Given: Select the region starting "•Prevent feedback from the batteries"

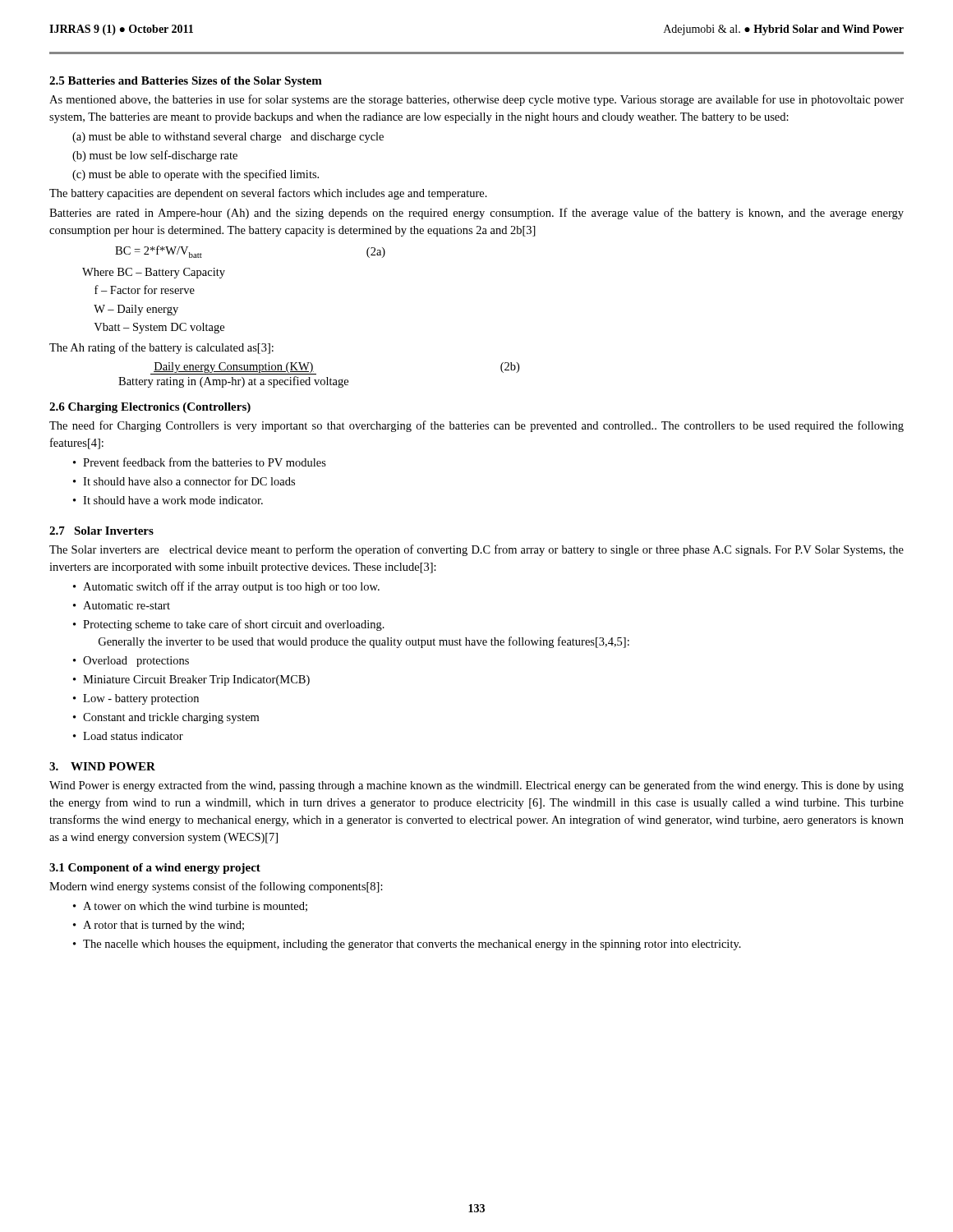Looking at the screenshot, I should (x=199, y=463).
